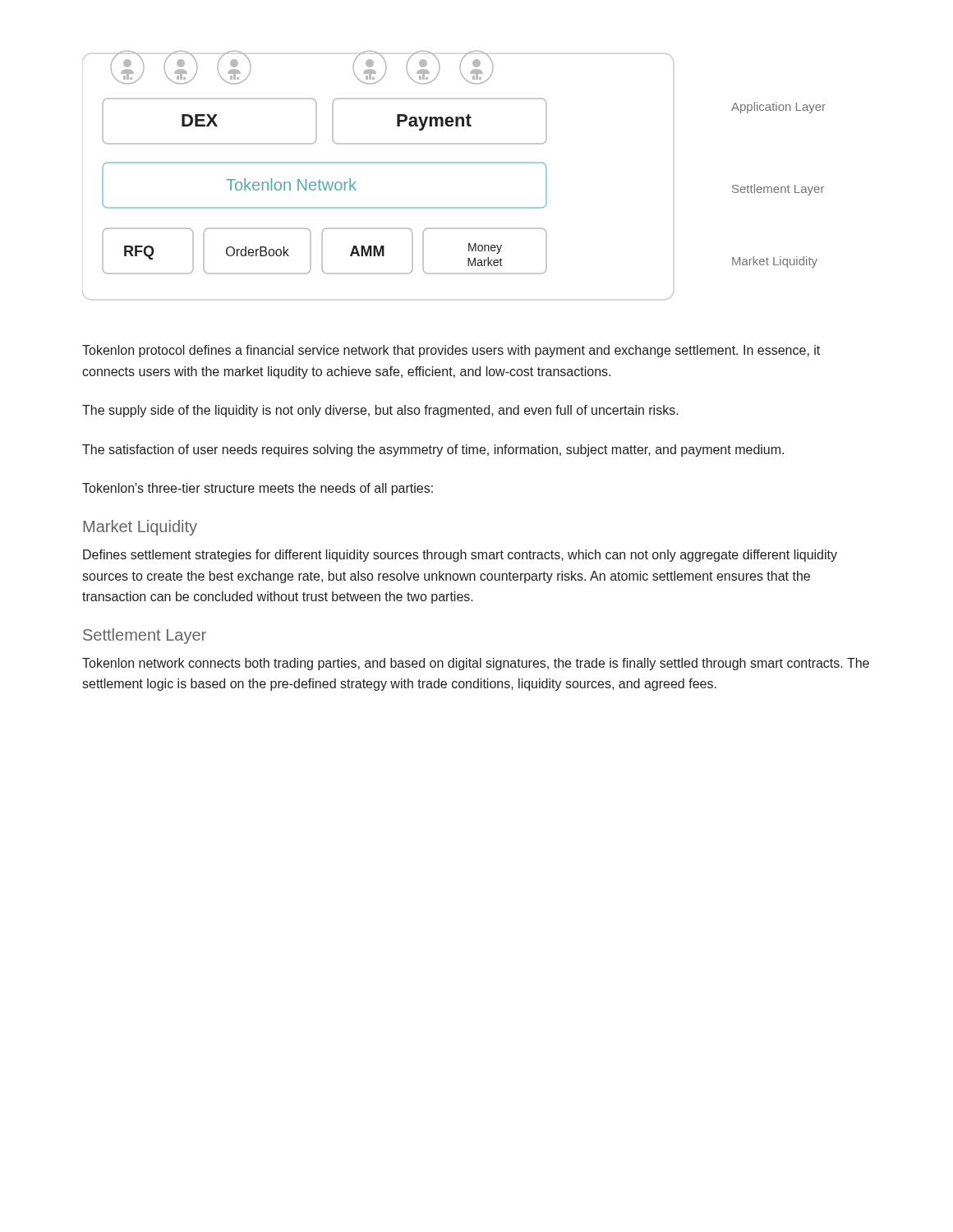Find the text block containing "The satisfaction of user needs requires solving"

[434, 449]
